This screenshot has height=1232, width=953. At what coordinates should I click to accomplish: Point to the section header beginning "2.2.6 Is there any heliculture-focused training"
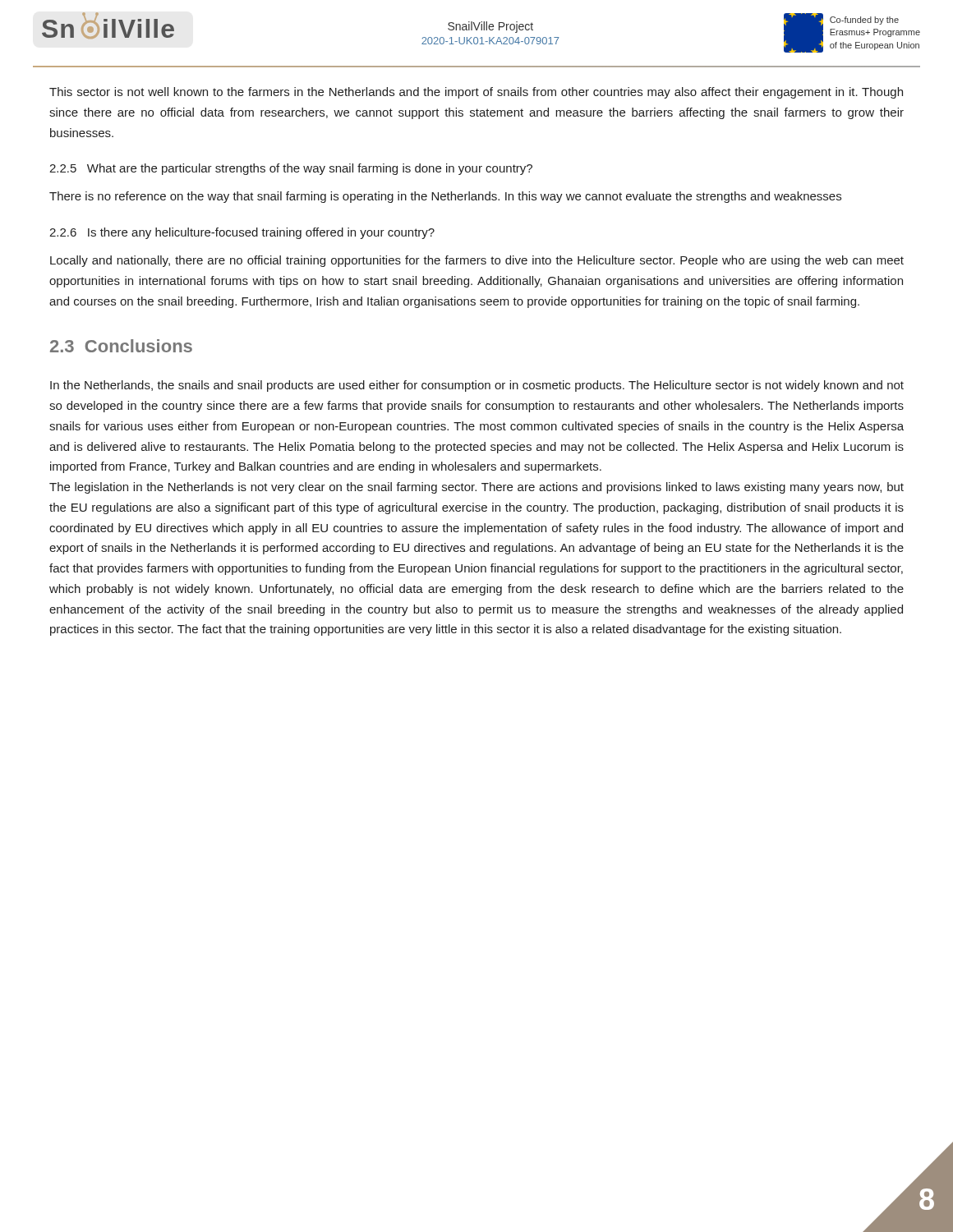[242, 232]
